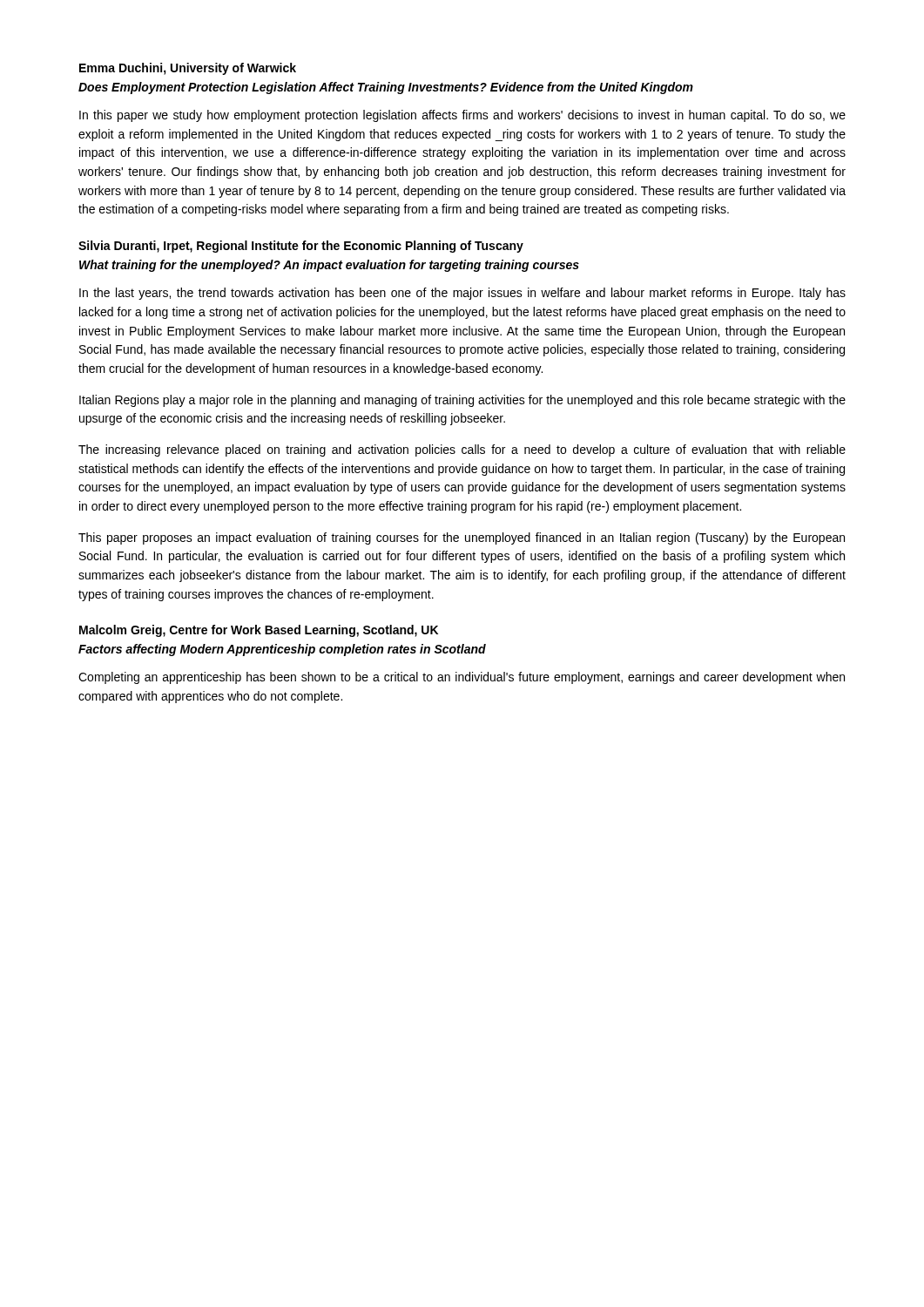Where is the passage that starts "This paper proposes"?
The width and height of the screenshot is (924, 1307).
coord(462,566)
